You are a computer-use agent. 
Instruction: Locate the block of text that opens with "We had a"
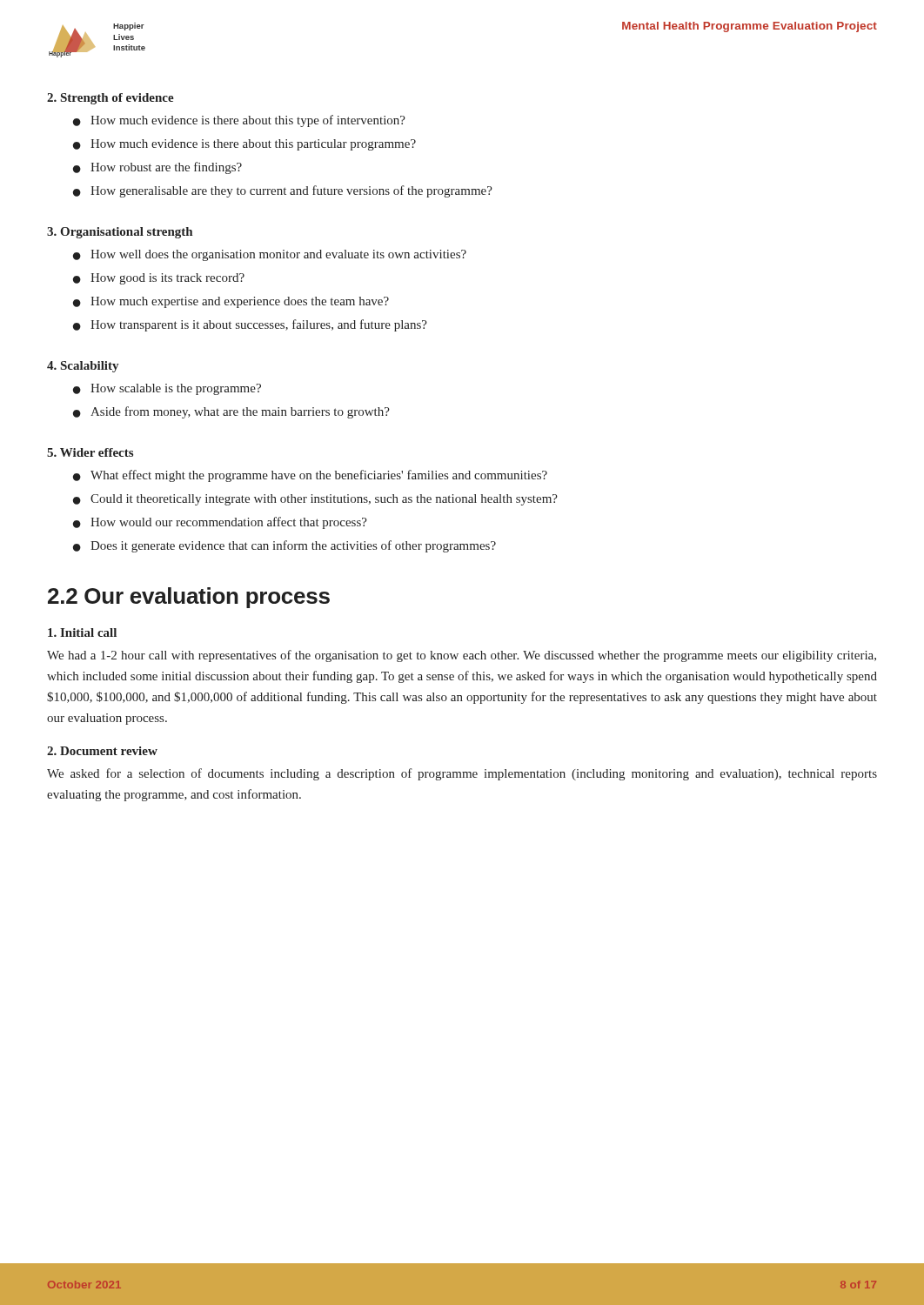click(462, 686)
